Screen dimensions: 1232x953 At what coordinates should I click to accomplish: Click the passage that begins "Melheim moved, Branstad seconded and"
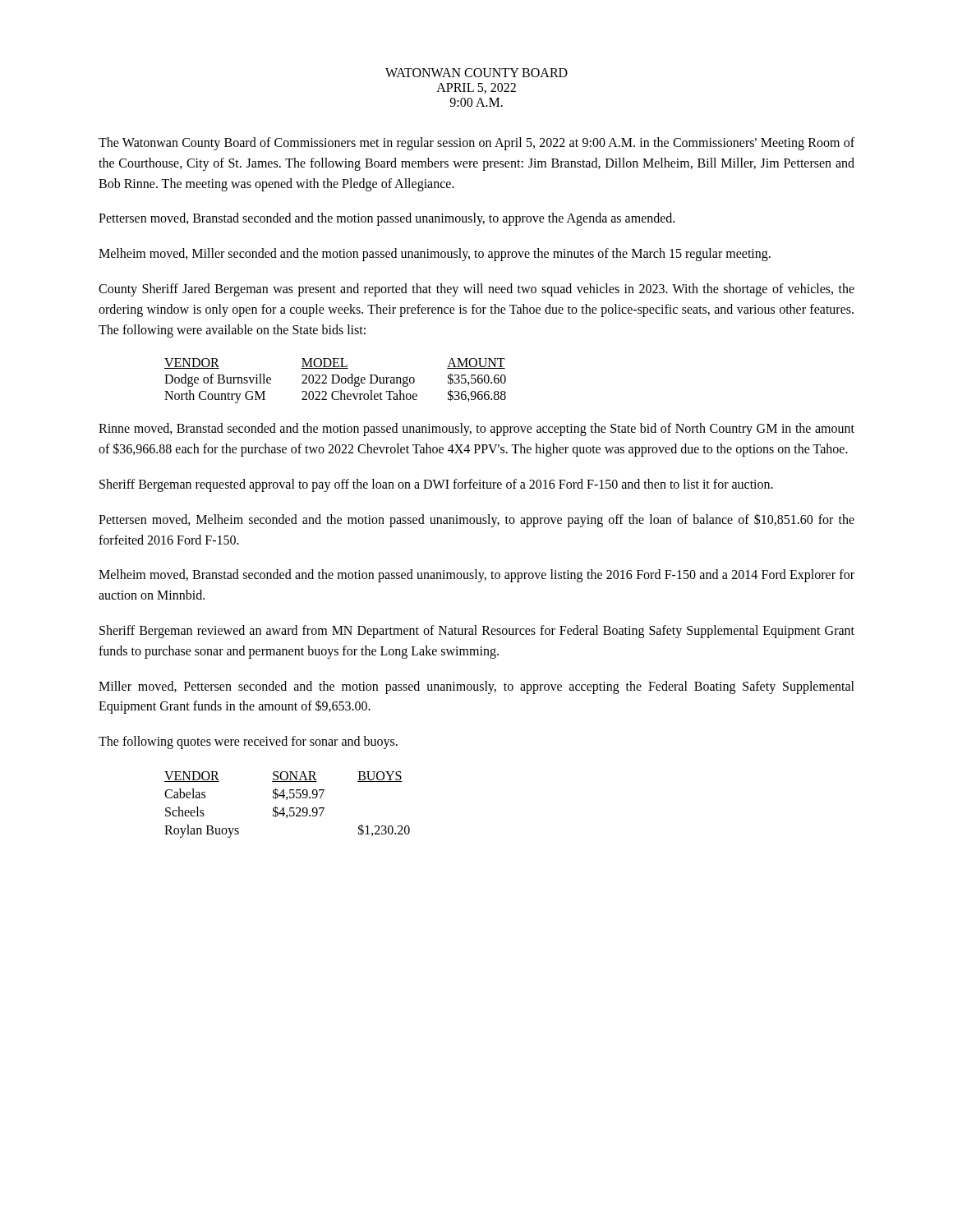point(476,586)
